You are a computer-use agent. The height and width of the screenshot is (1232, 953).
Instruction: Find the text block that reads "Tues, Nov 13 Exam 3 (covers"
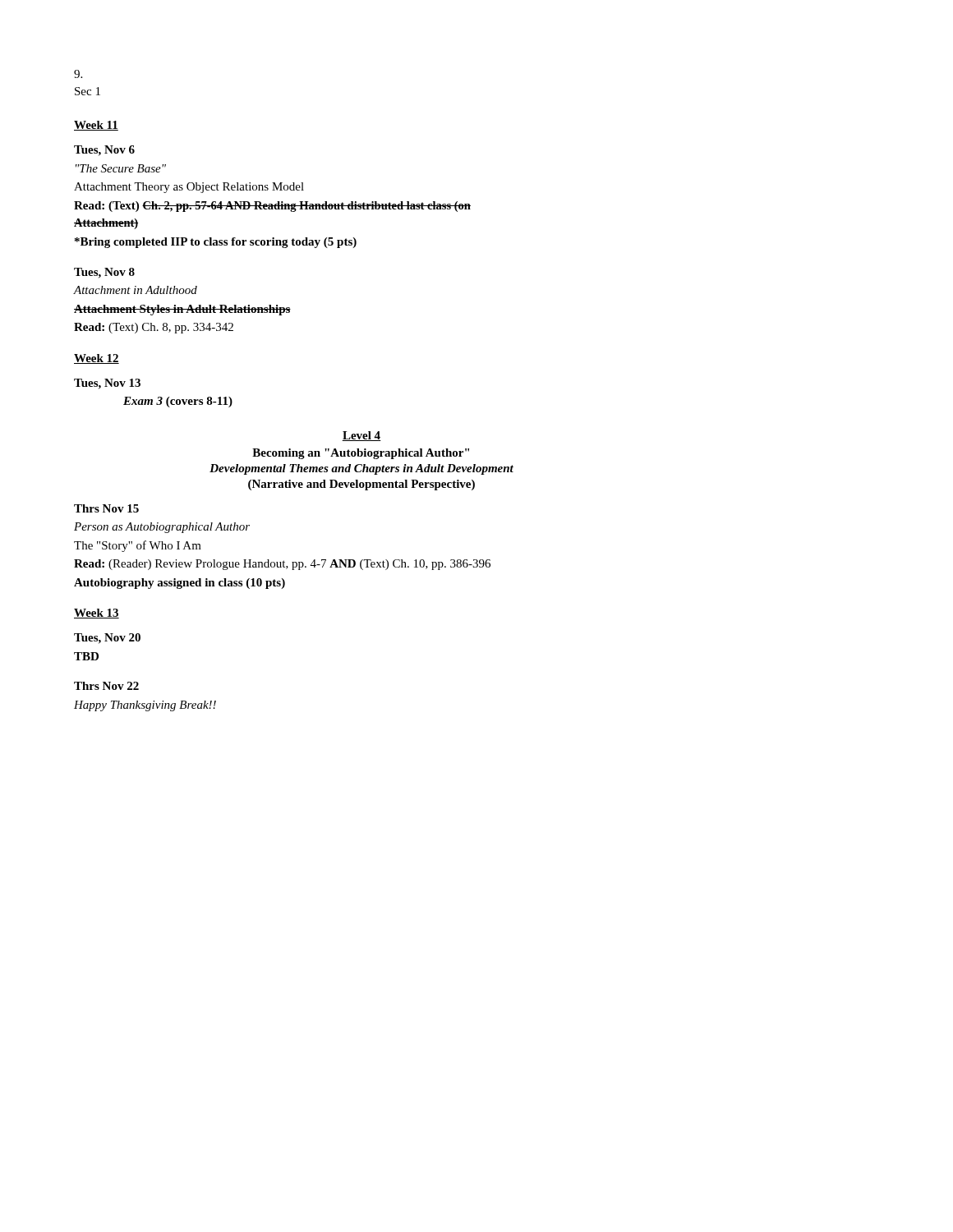tap(107, 384)
